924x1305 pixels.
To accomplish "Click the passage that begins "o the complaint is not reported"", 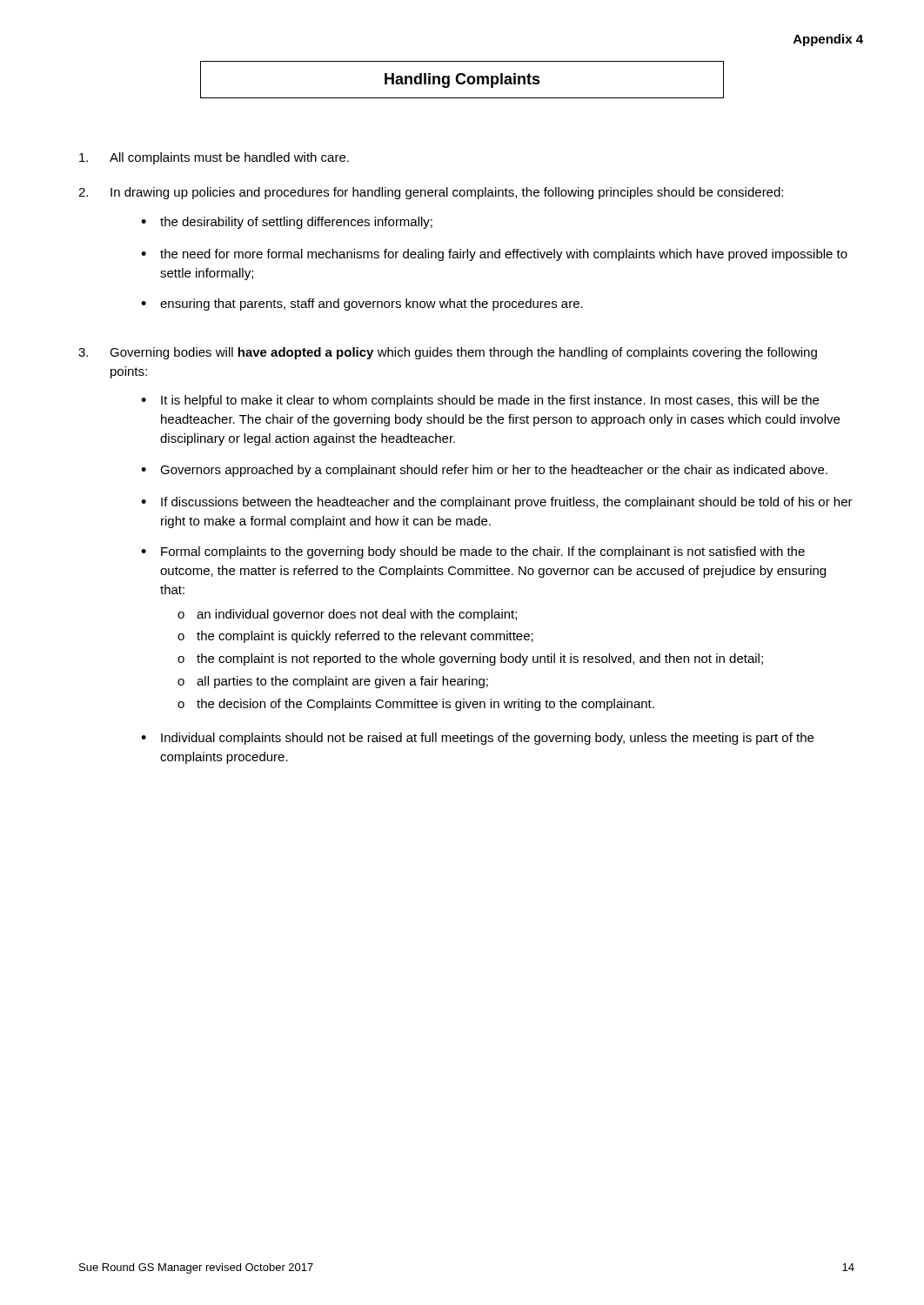I will coord(516,659).
